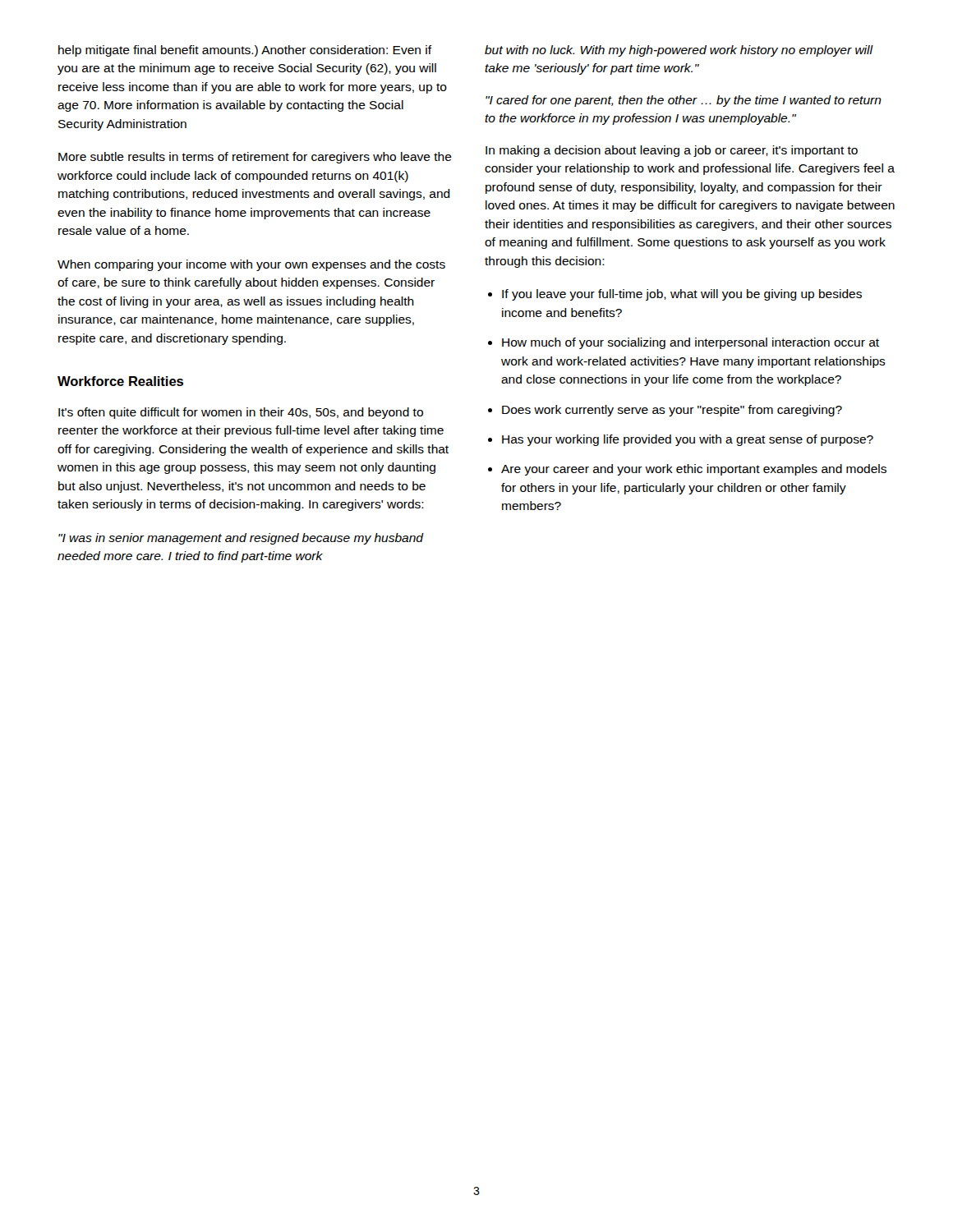The image size is (953, 1232).
Task: Click on the element starting "Are your career and your work ethic important"
Action: pyautogui.click(x=694, y=487)
